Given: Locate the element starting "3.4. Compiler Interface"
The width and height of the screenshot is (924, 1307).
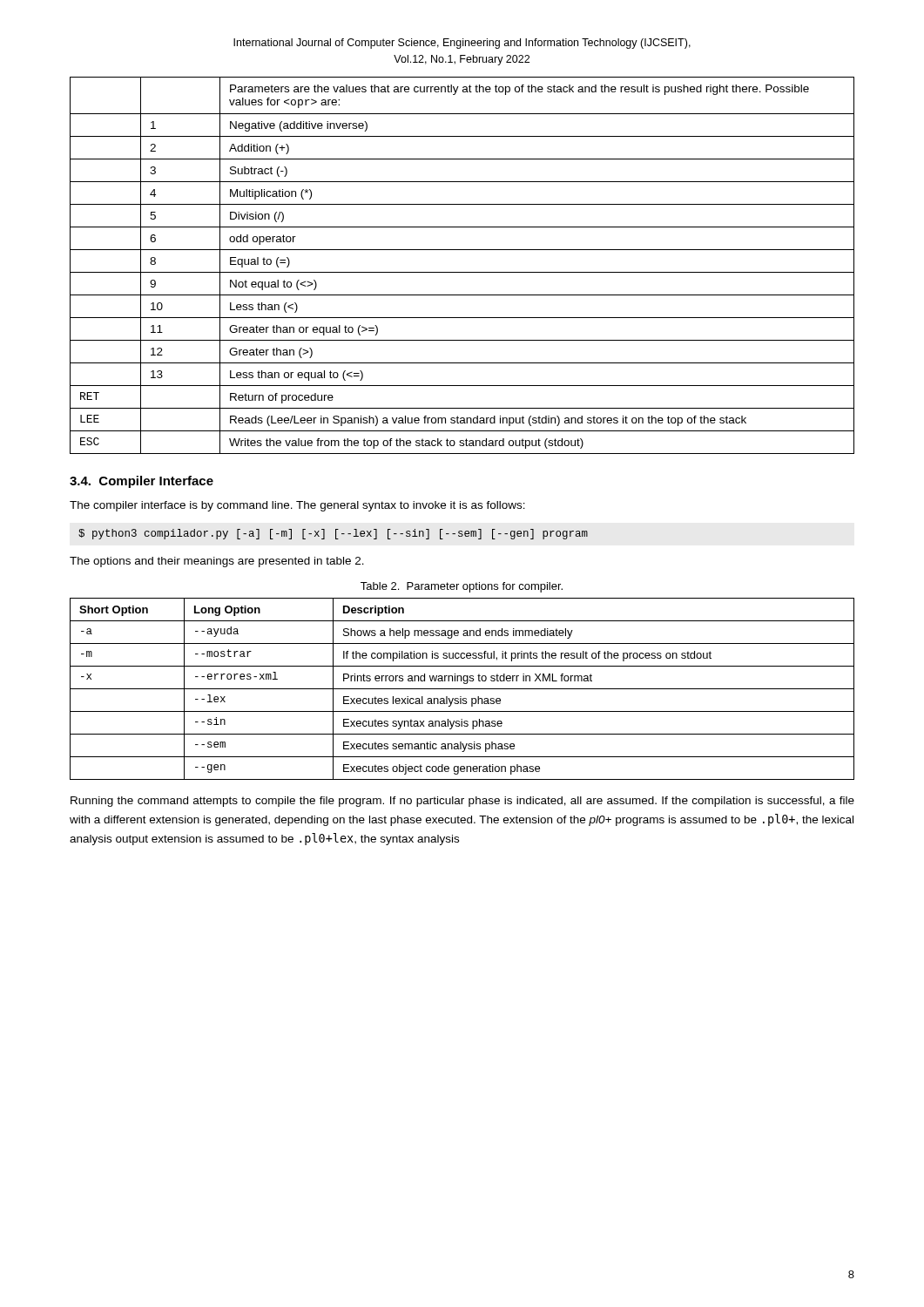Looking at the screenshot, I should (x=142, y=480).
